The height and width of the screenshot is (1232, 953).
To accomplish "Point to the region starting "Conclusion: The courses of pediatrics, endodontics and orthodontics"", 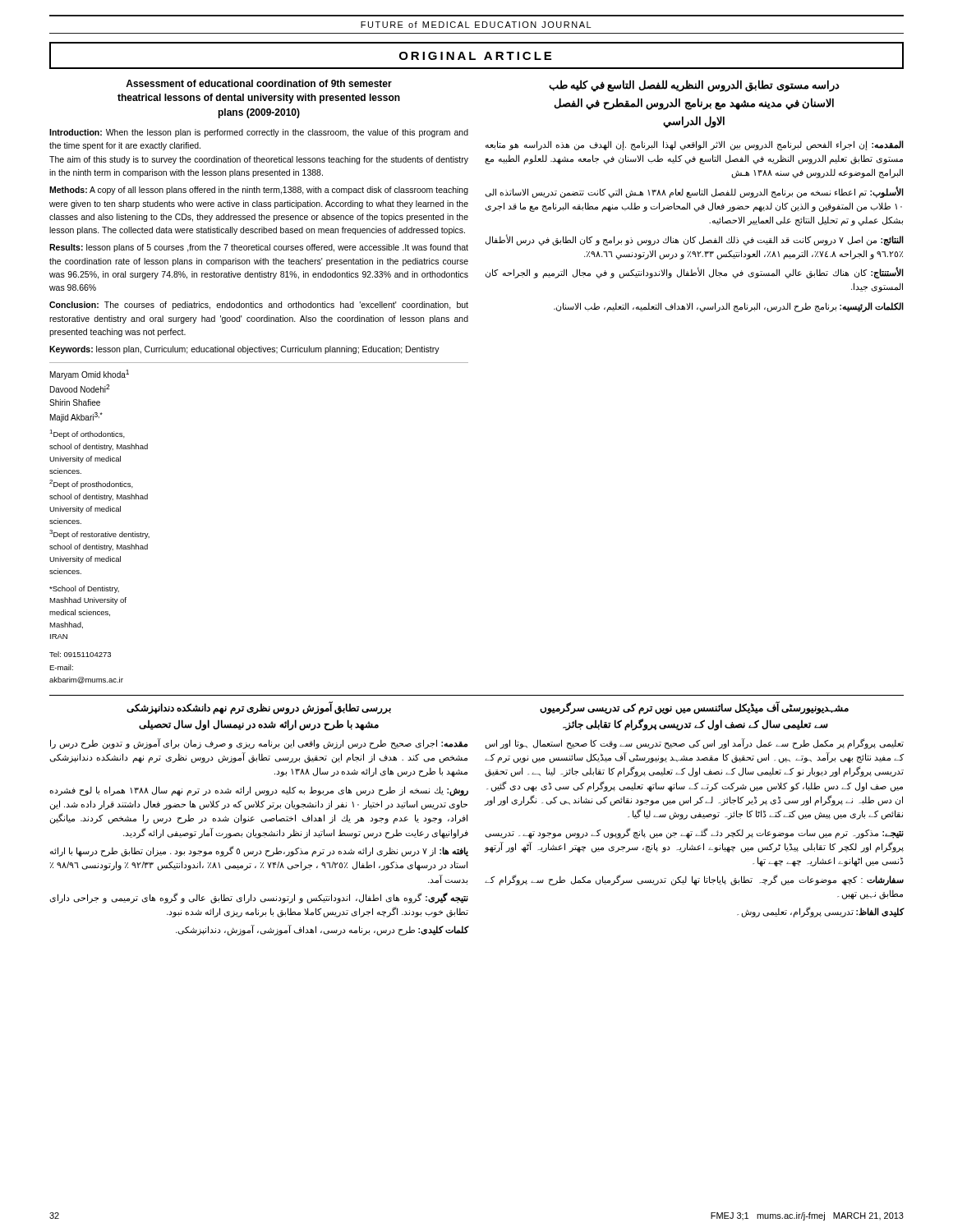I will (259, 318).
